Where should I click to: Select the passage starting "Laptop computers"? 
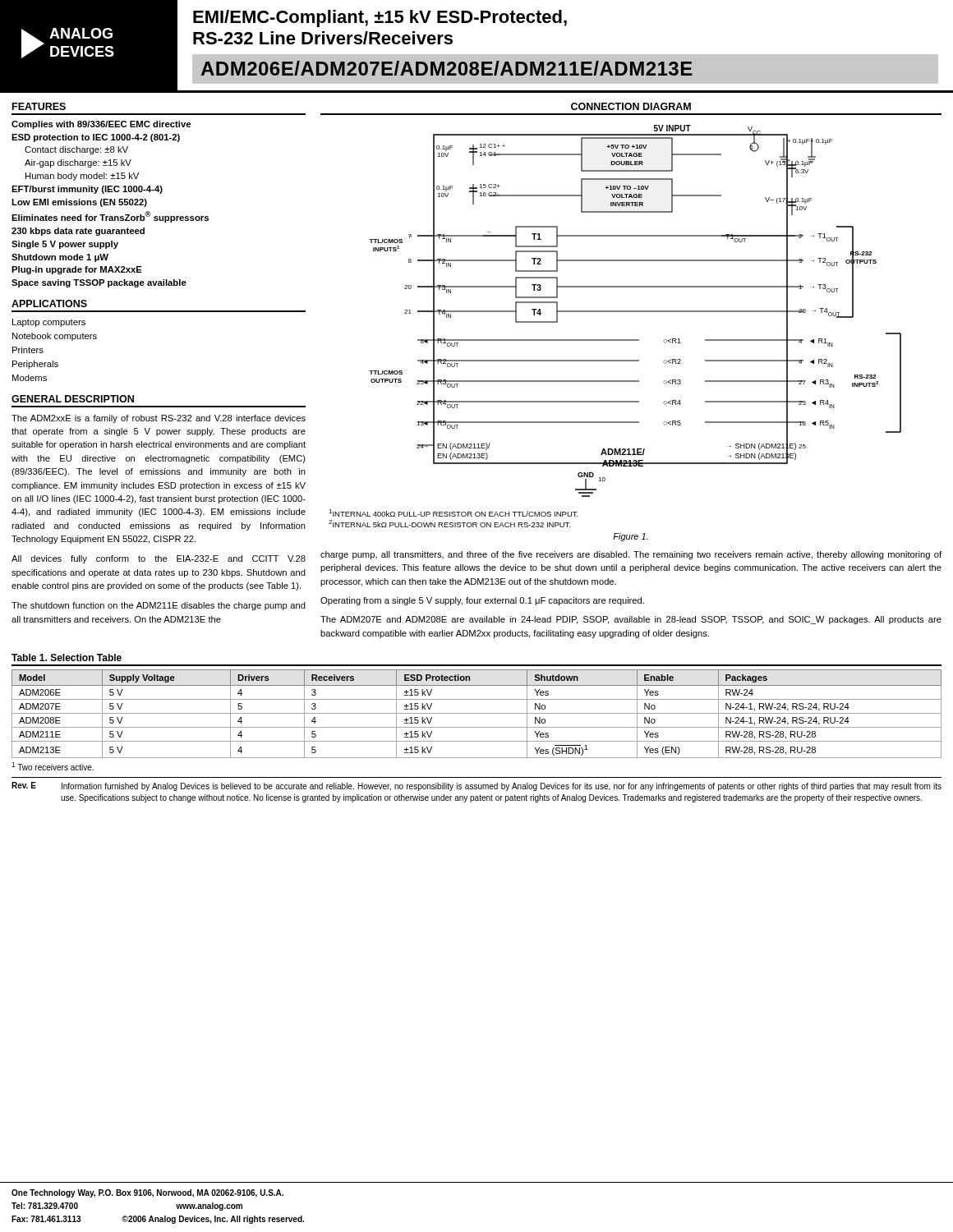tap(49, 322)
